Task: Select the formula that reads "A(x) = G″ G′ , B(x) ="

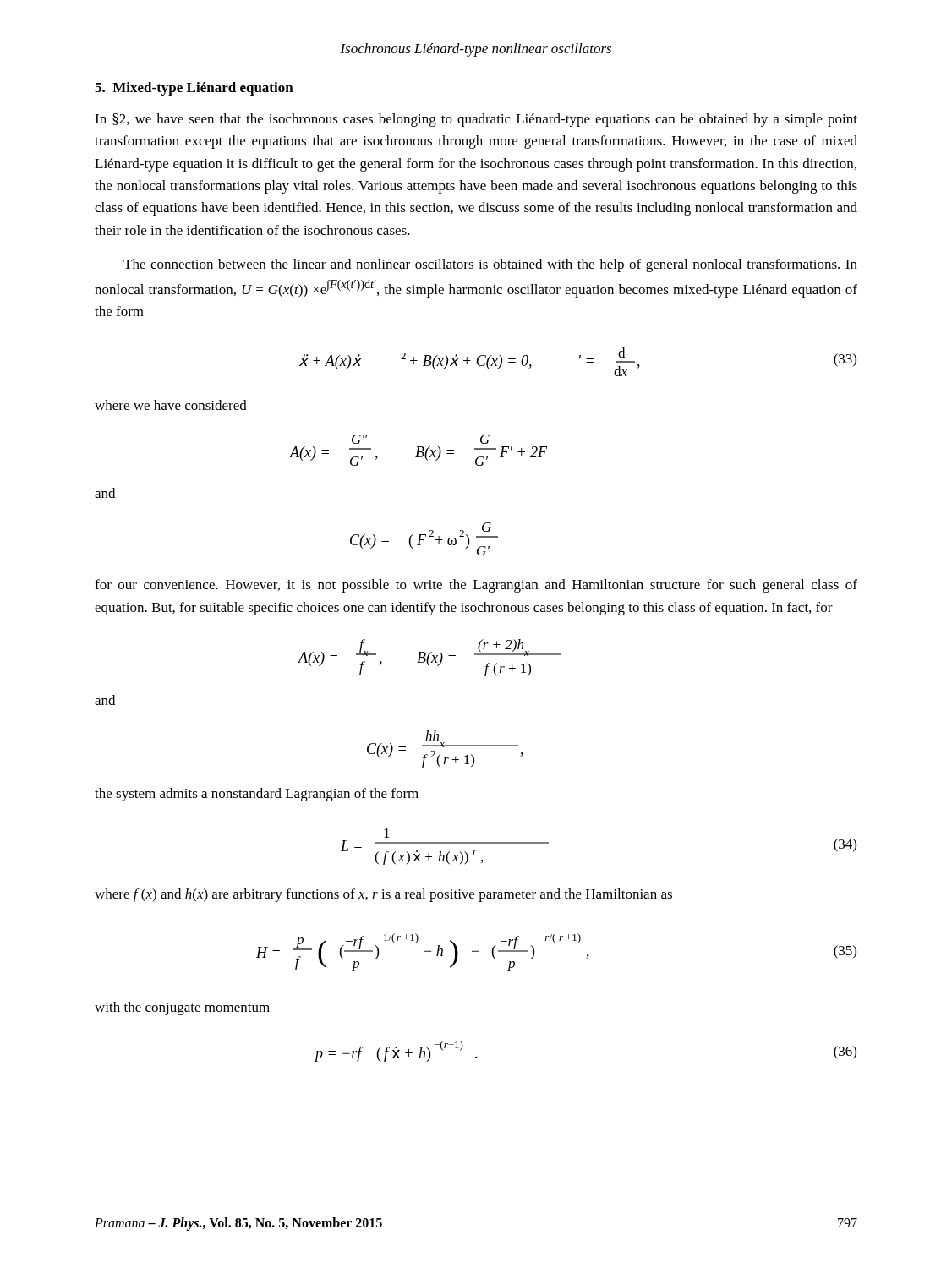Action: (476, 450)
